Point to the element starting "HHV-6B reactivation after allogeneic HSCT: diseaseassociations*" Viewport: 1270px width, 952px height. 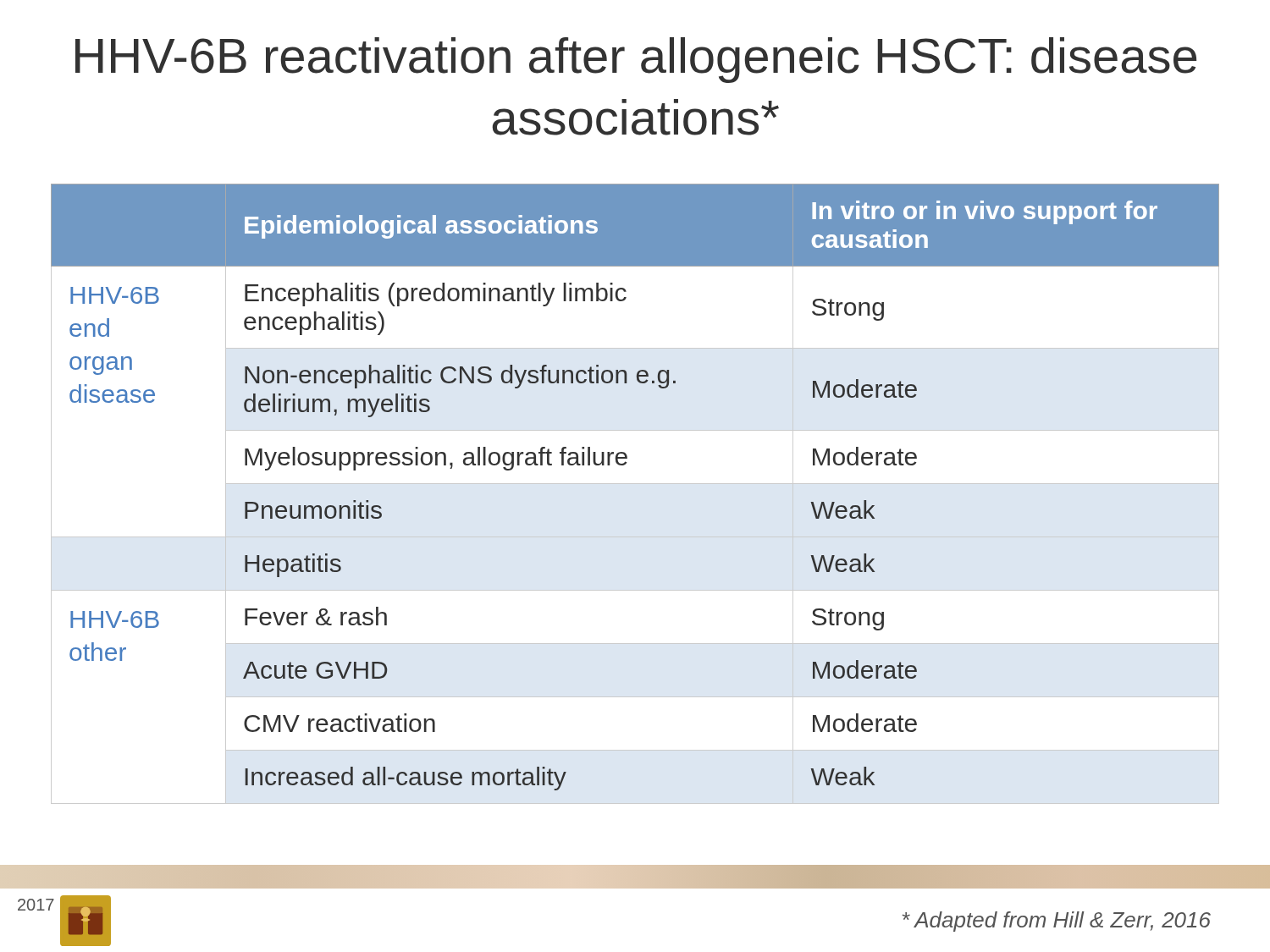click(635, 87)
